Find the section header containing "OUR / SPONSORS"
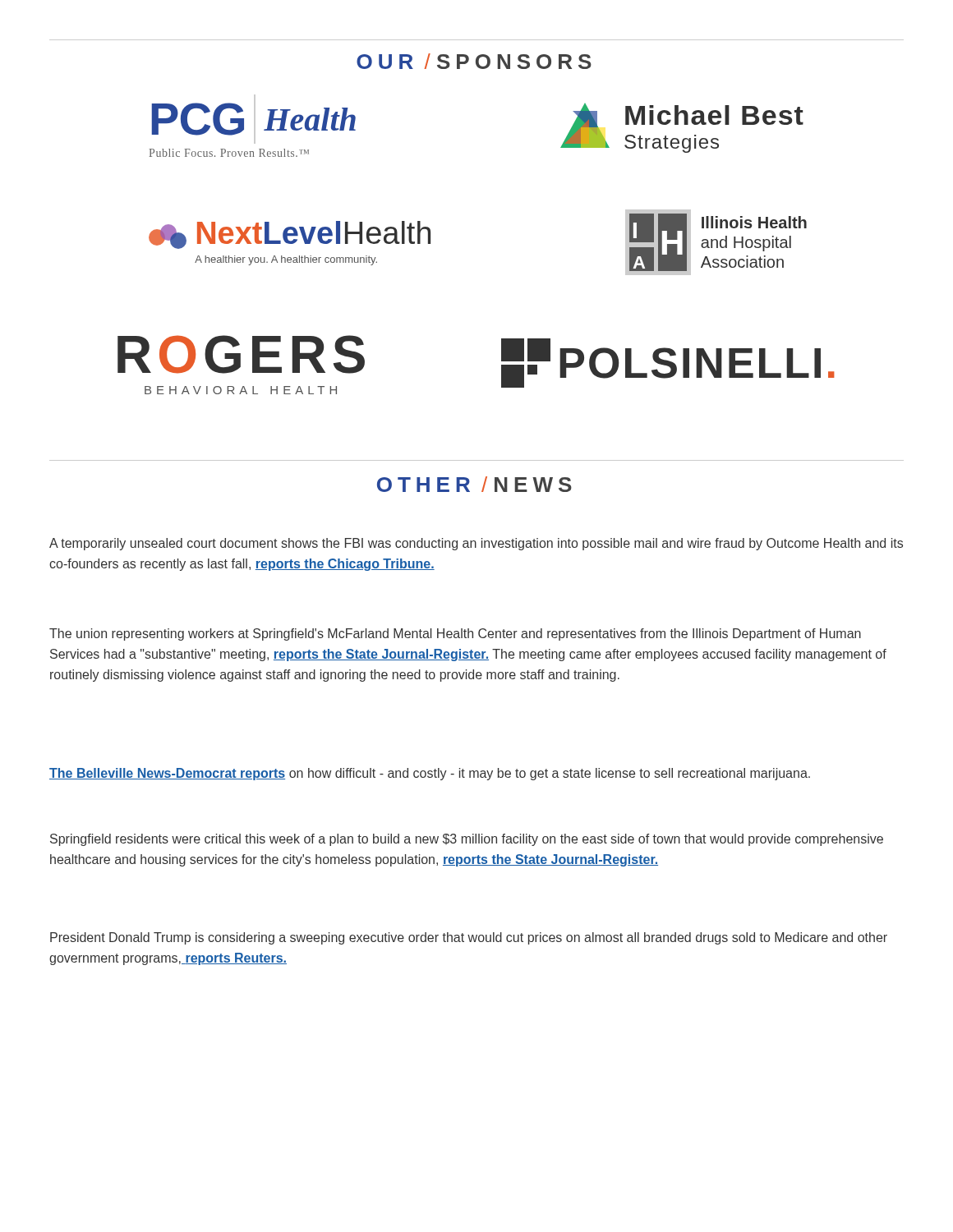 tap(476, 62)
